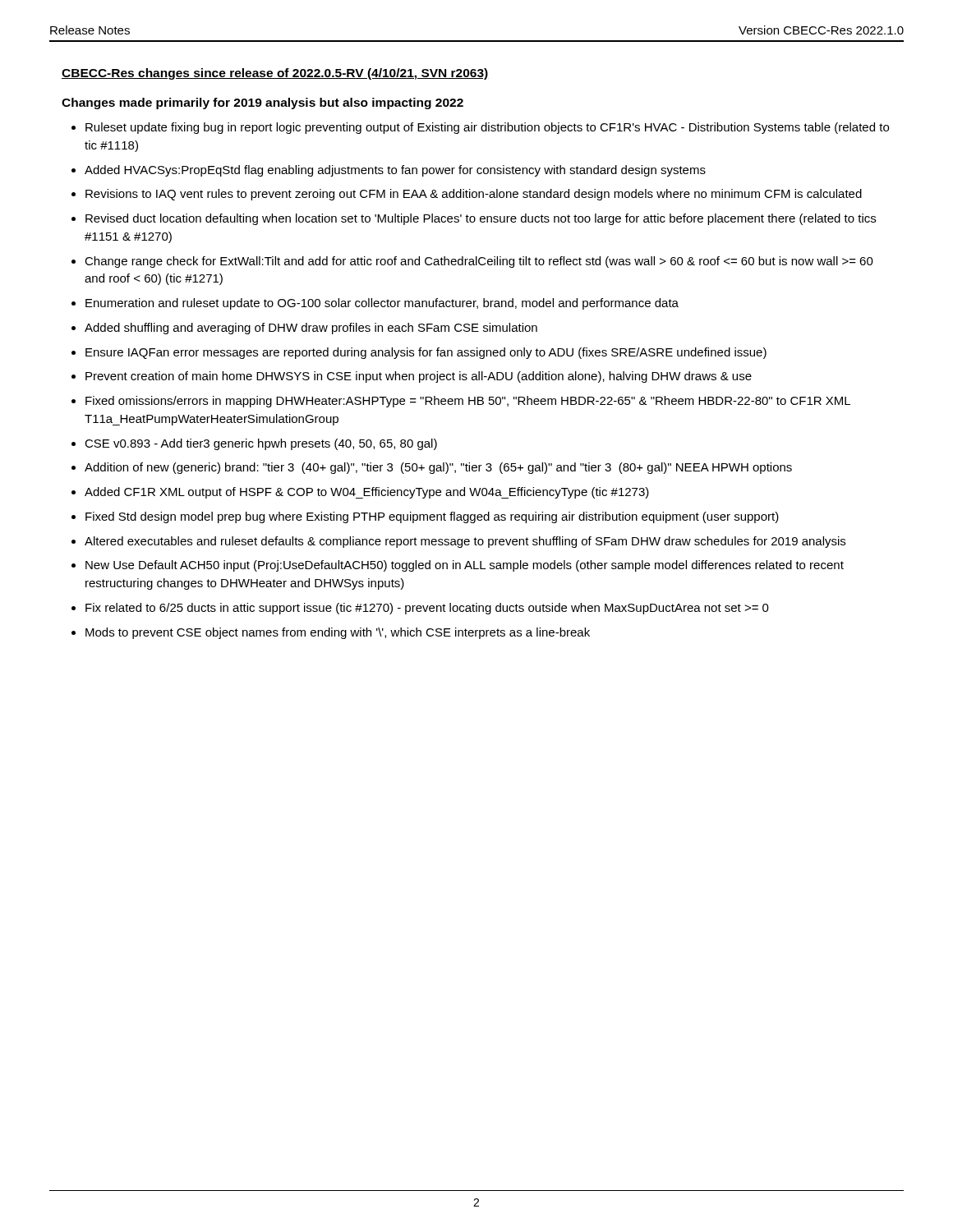The image size is (953, 1232).
Task: Click on the region starting "Added shuffling and averaging"
Action: tap(311, 327)
